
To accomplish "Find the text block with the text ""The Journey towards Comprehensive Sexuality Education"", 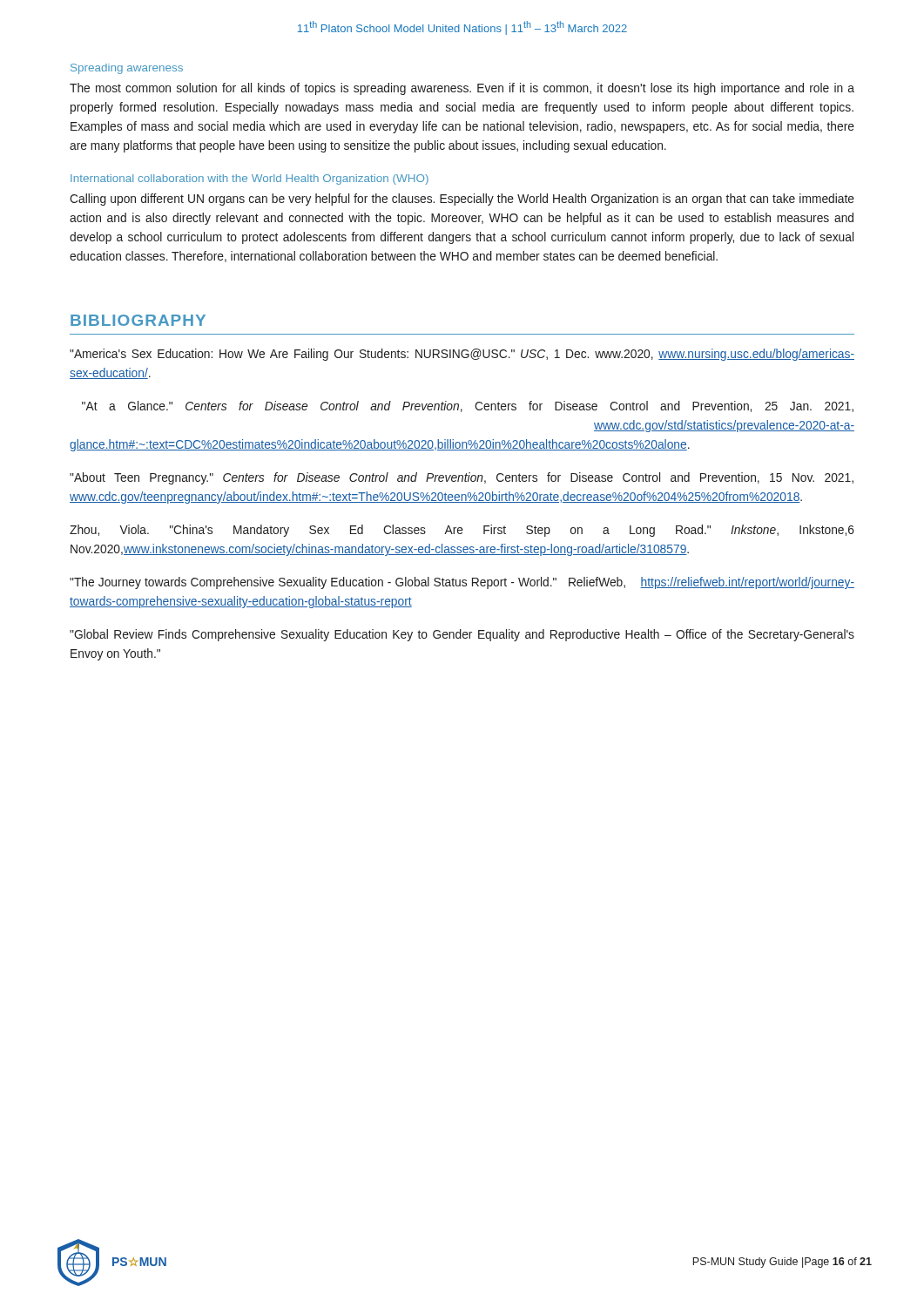I will tap(462, 592).
